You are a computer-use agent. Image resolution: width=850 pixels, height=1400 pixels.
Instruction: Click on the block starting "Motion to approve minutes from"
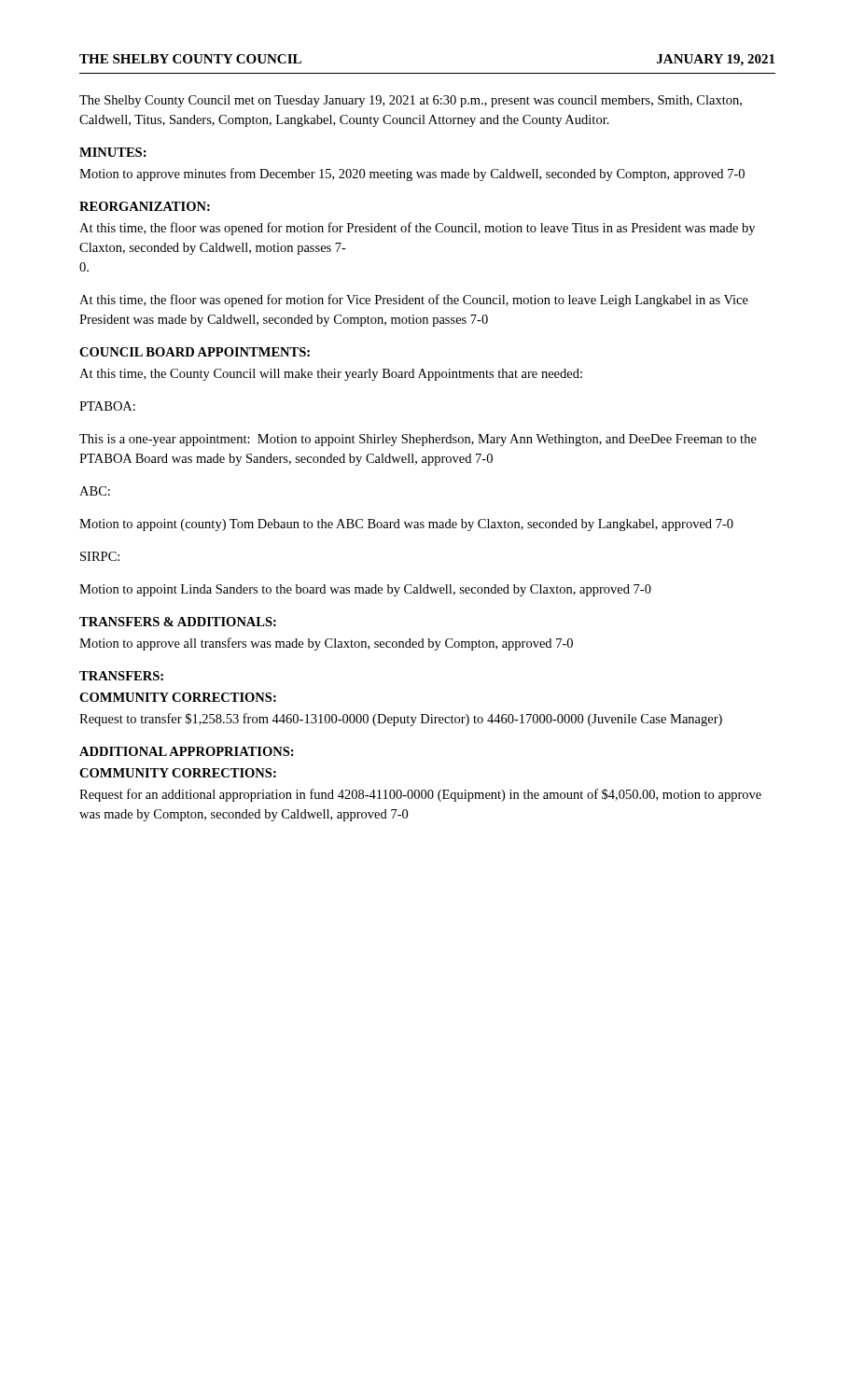427,174
